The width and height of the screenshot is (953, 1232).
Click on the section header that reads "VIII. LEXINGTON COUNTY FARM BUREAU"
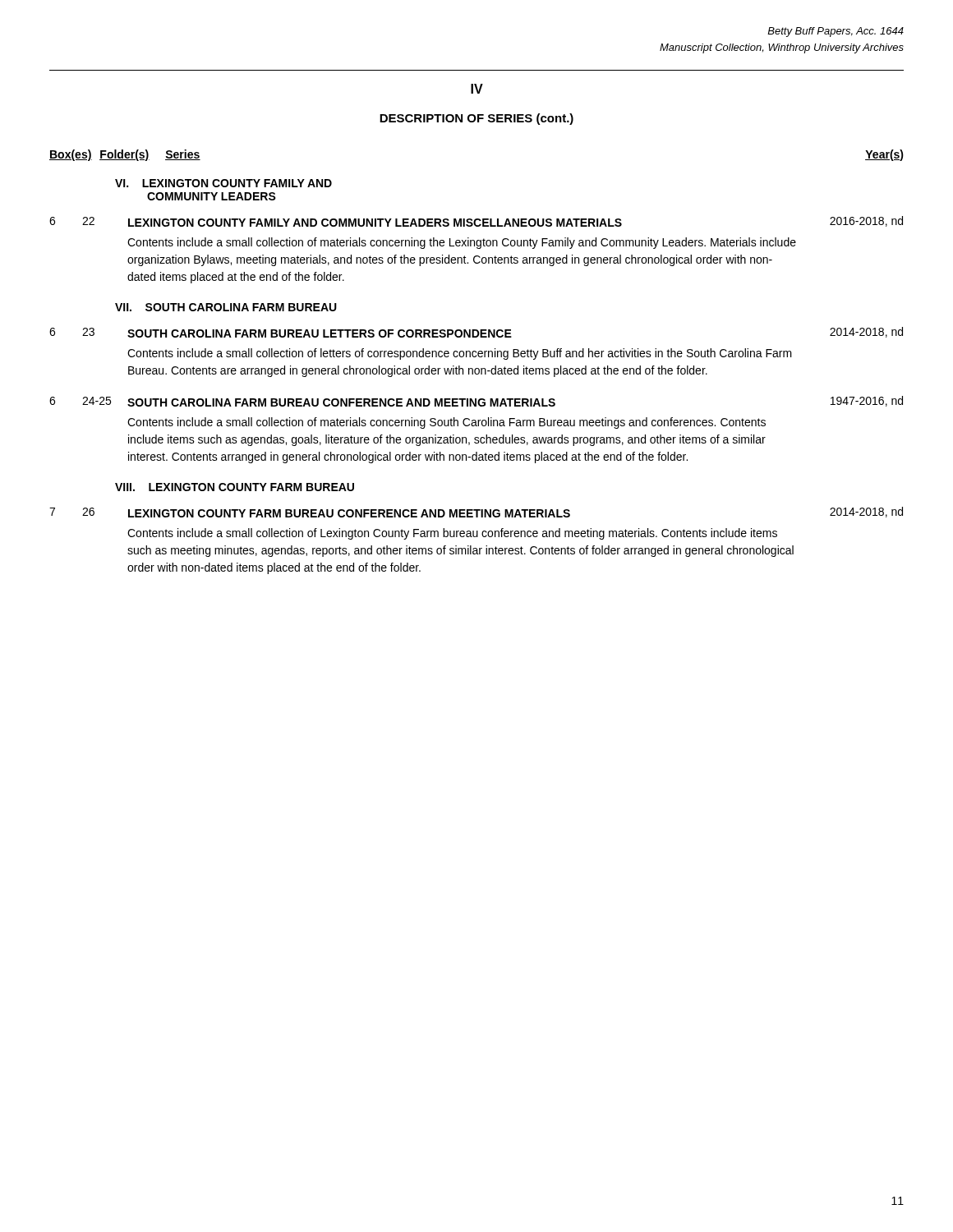235,487
